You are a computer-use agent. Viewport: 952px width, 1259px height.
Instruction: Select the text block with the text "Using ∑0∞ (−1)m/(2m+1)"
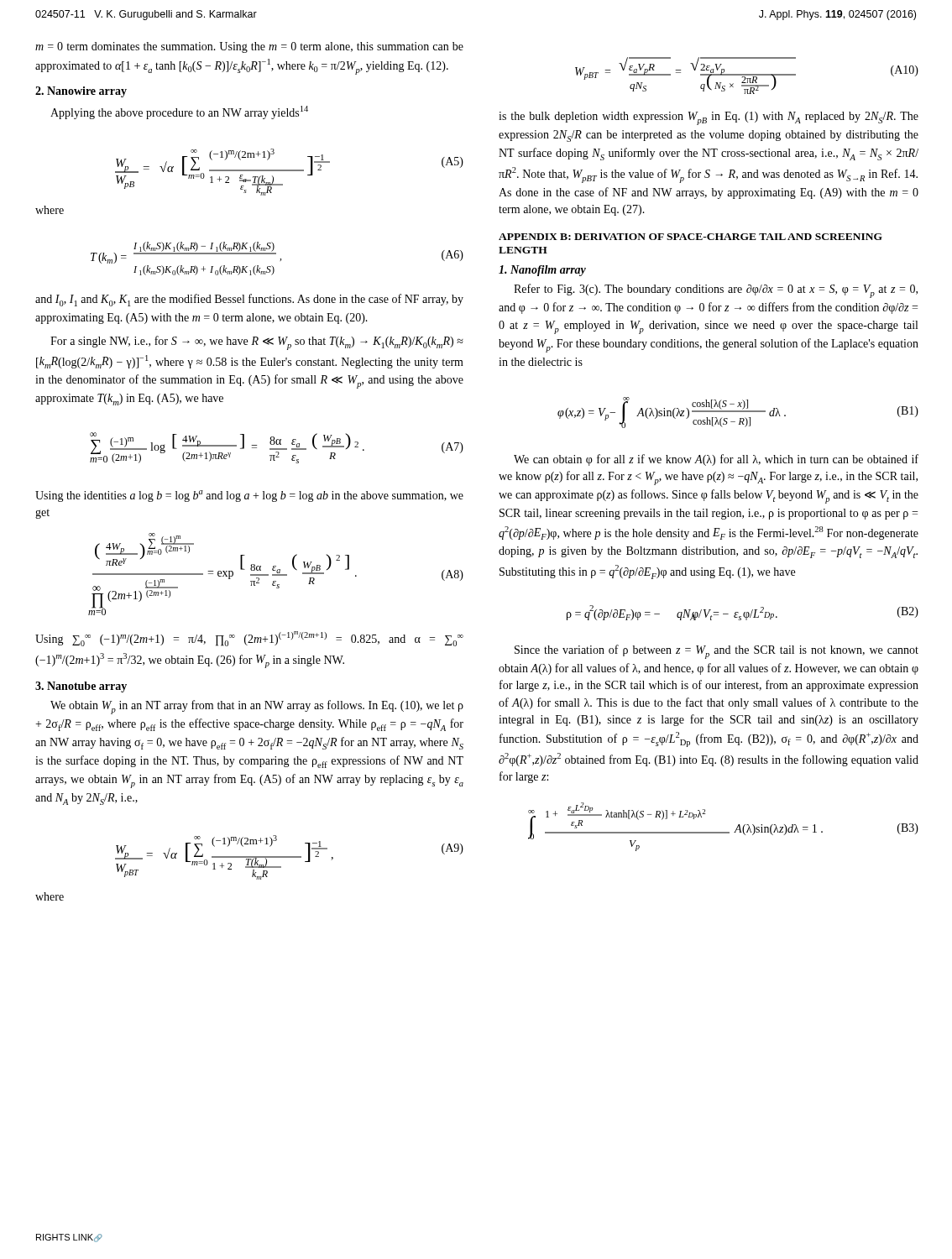pos(249,649)
